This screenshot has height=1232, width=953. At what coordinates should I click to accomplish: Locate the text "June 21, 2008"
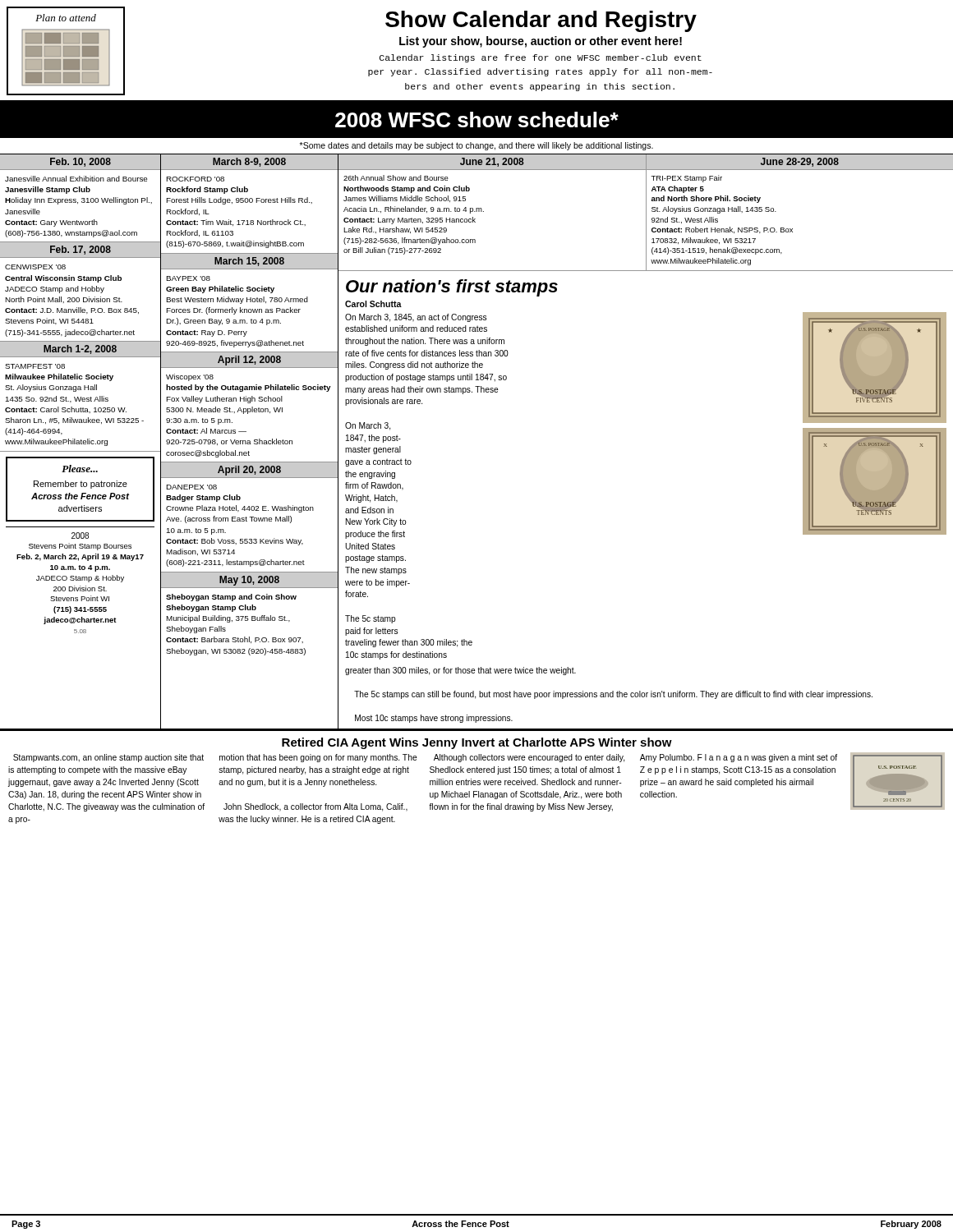(x=492, y=162)
